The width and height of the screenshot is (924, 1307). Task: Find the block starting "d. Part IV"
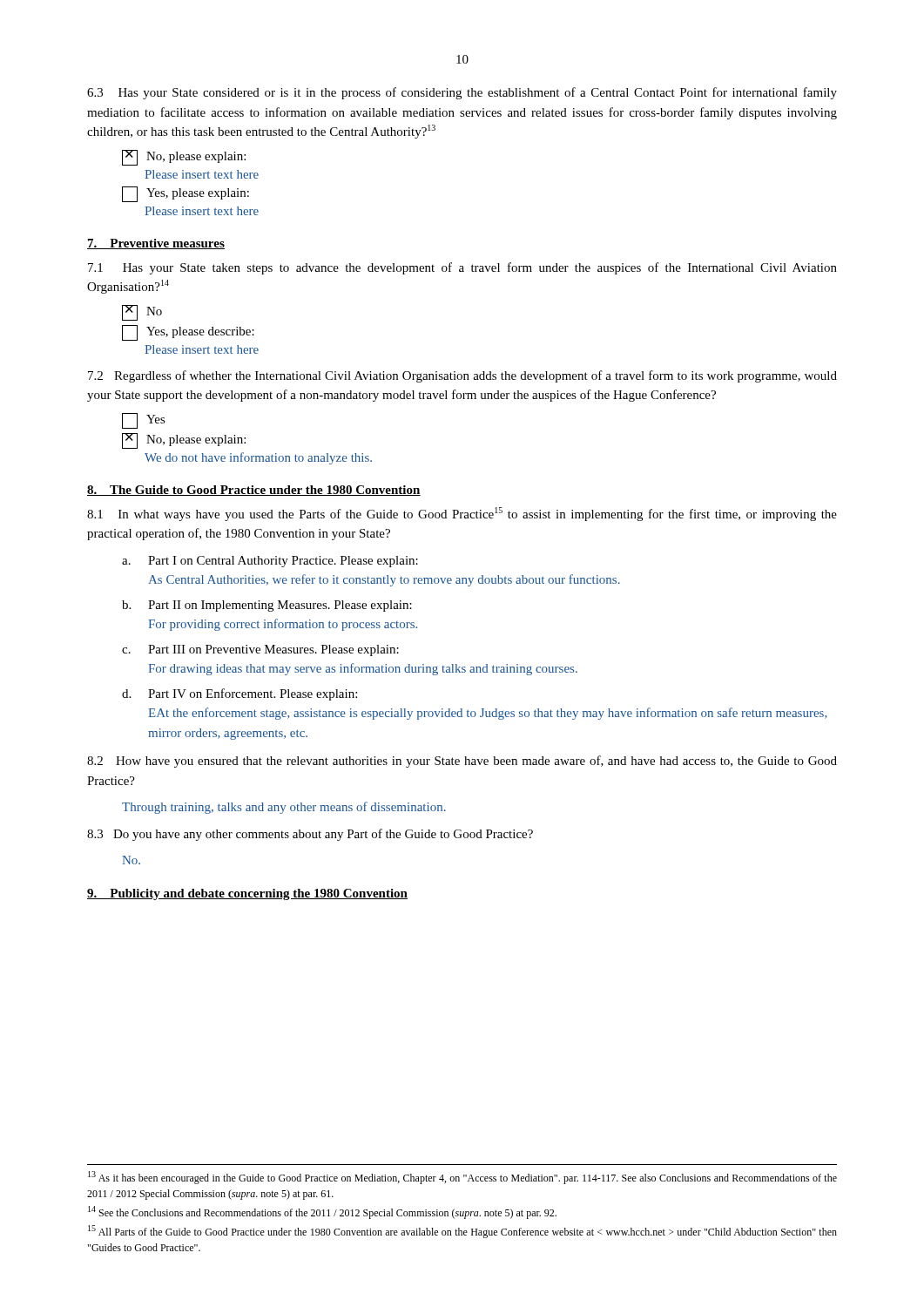[479, 713]
